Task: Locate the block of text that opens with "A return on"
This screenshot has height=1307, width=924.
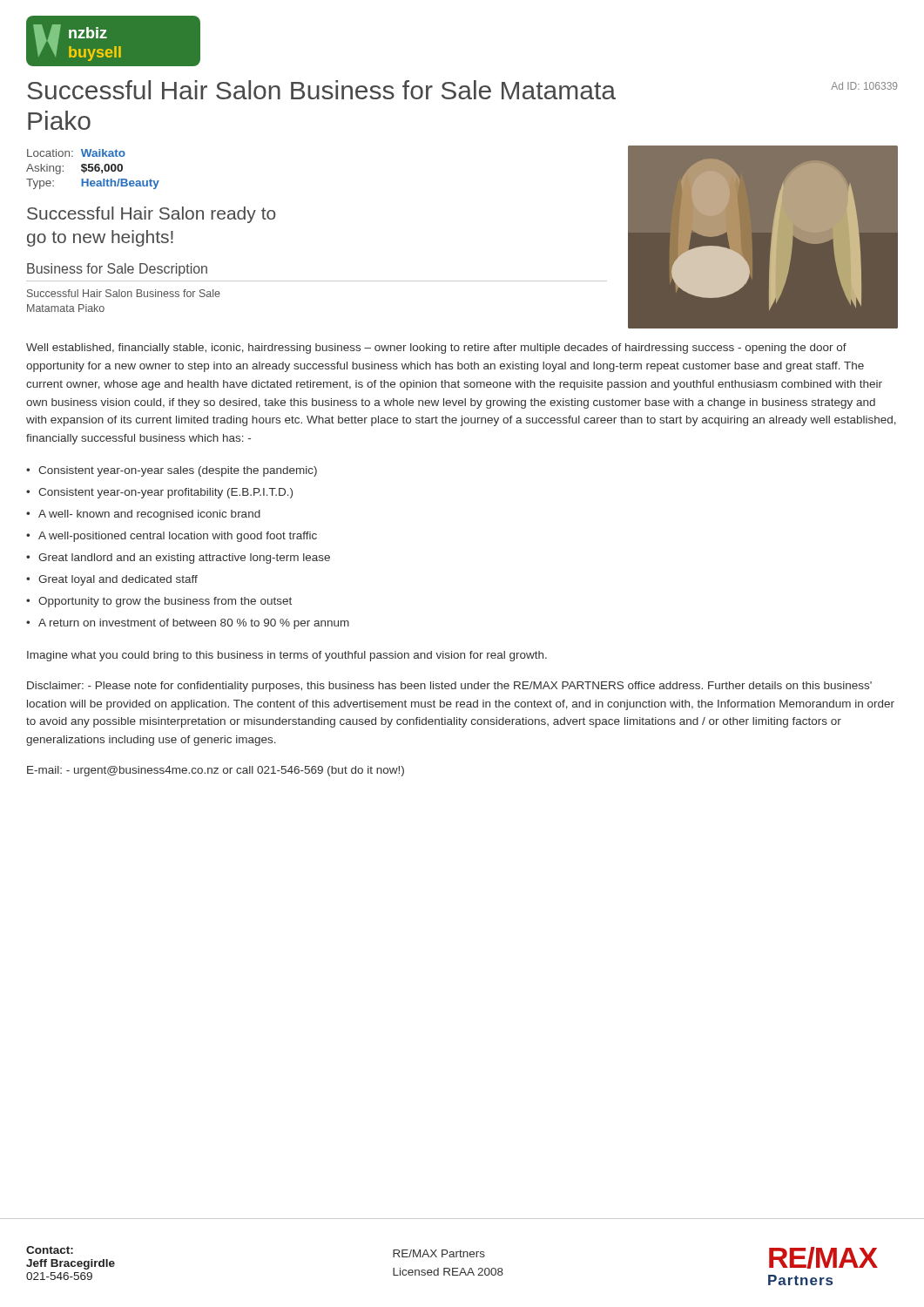Action: pos(194,622)
